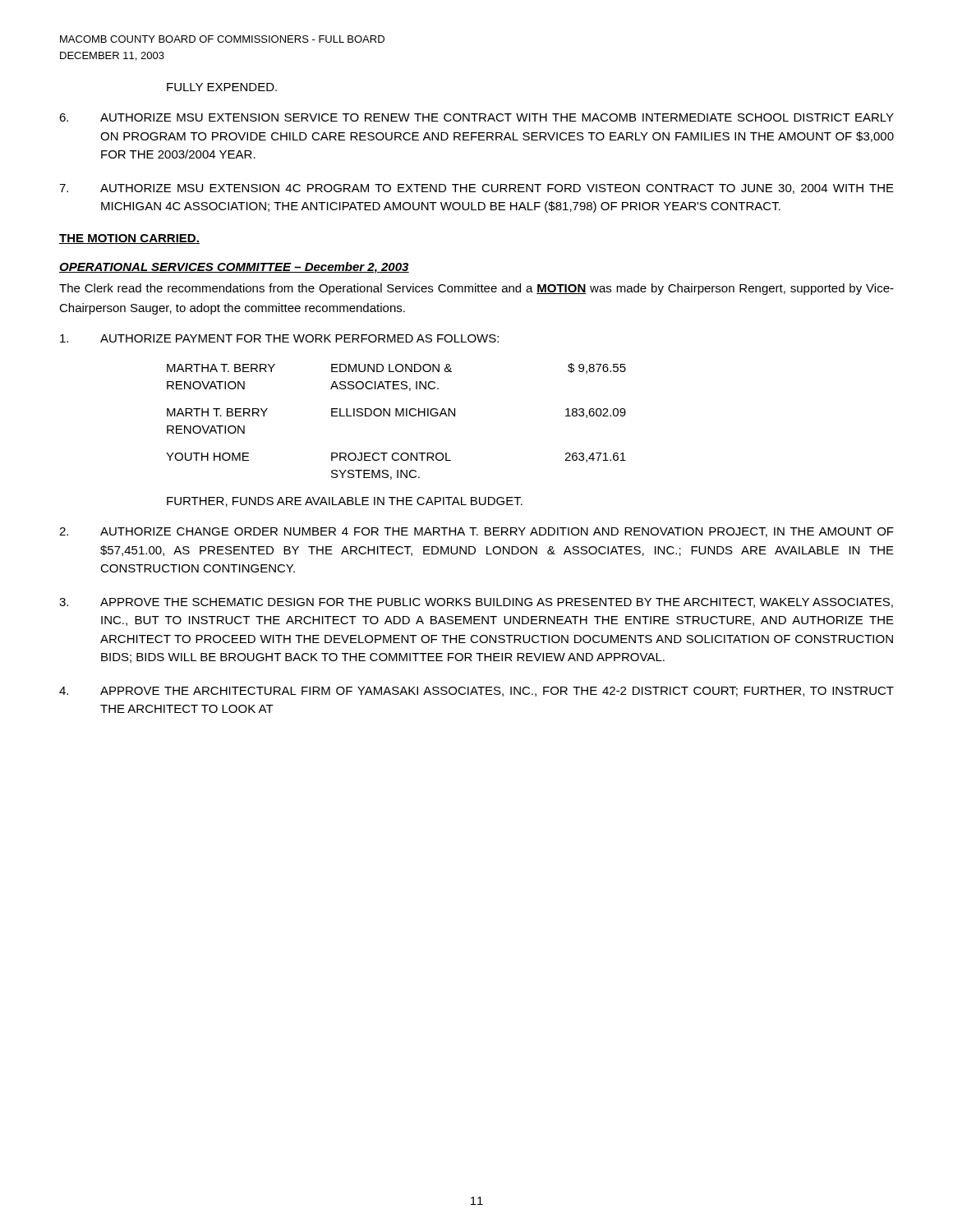Navigate to the region starting "7. AUTHORIZE MSU EXTENSION 4C"
Image resolution: width=953 pixels, height=1232 pixels.
(476, 197)
